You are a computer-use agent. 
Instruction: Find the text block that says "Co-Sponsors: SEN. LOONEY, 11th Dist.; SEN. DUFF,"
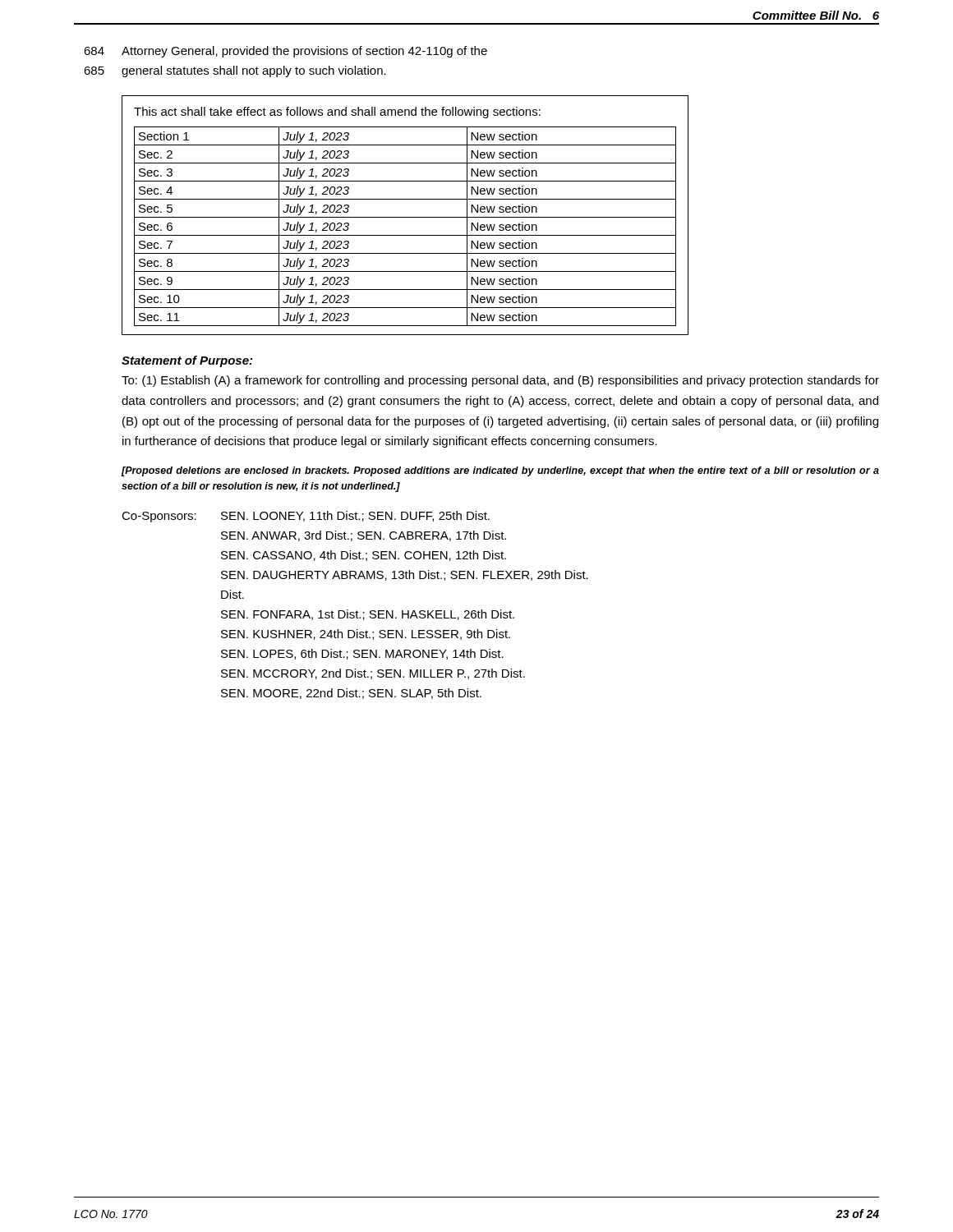click(500, 604)
